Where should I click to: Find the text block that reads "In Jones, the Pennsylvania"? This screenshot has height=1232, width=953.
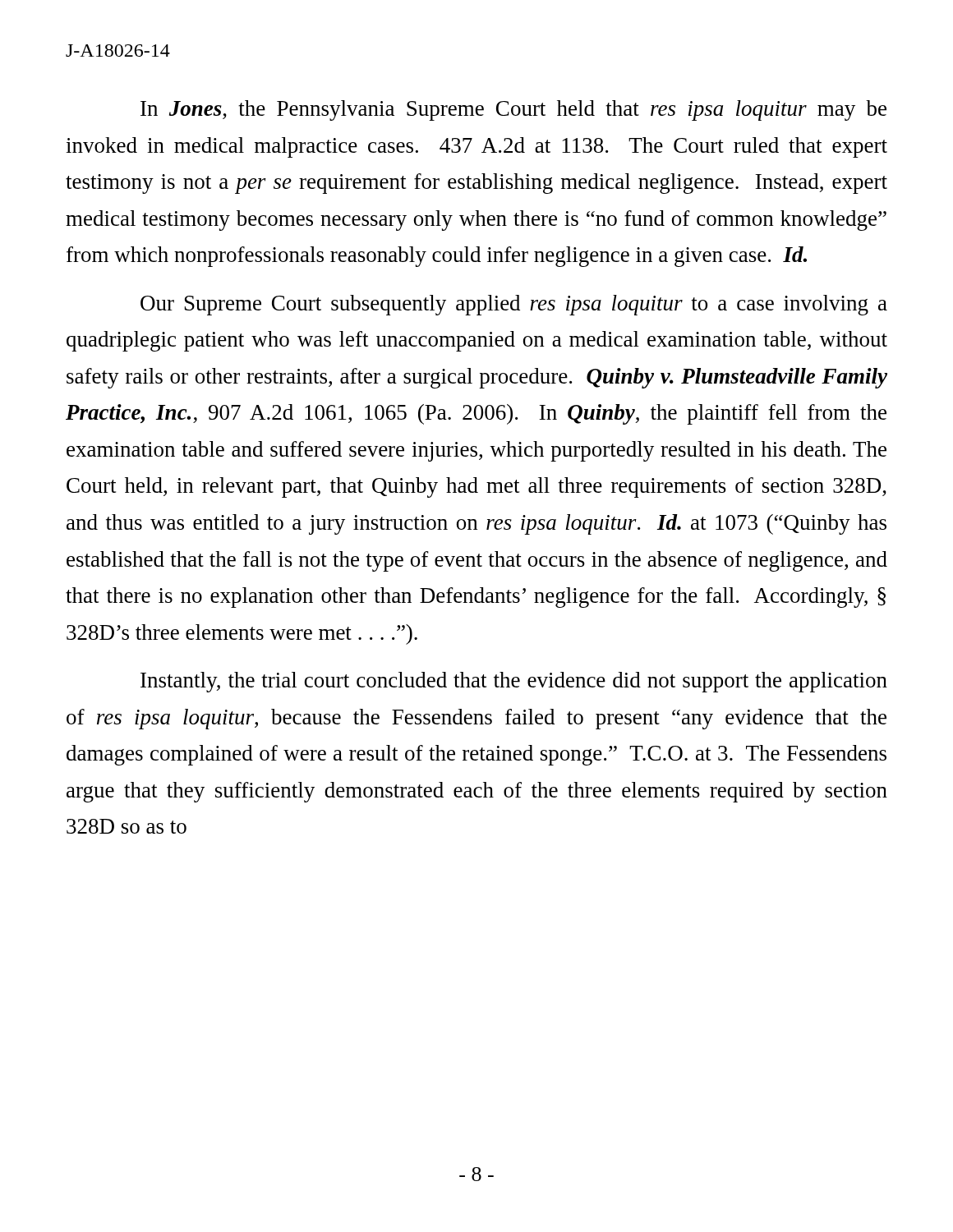(476, 182)
